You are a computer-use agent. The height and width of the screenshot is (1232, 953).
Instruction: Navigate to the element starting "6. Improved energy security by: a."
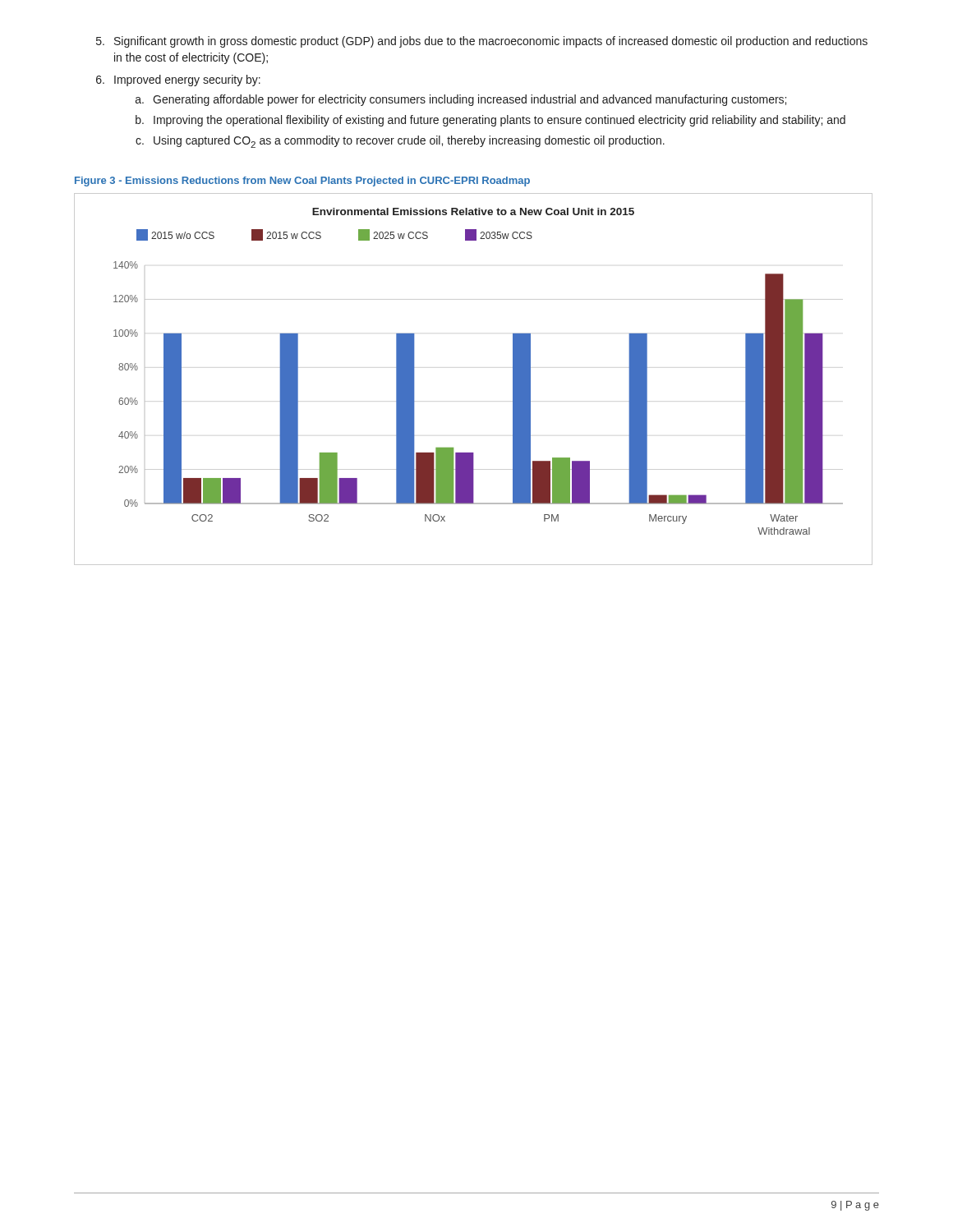476,114
